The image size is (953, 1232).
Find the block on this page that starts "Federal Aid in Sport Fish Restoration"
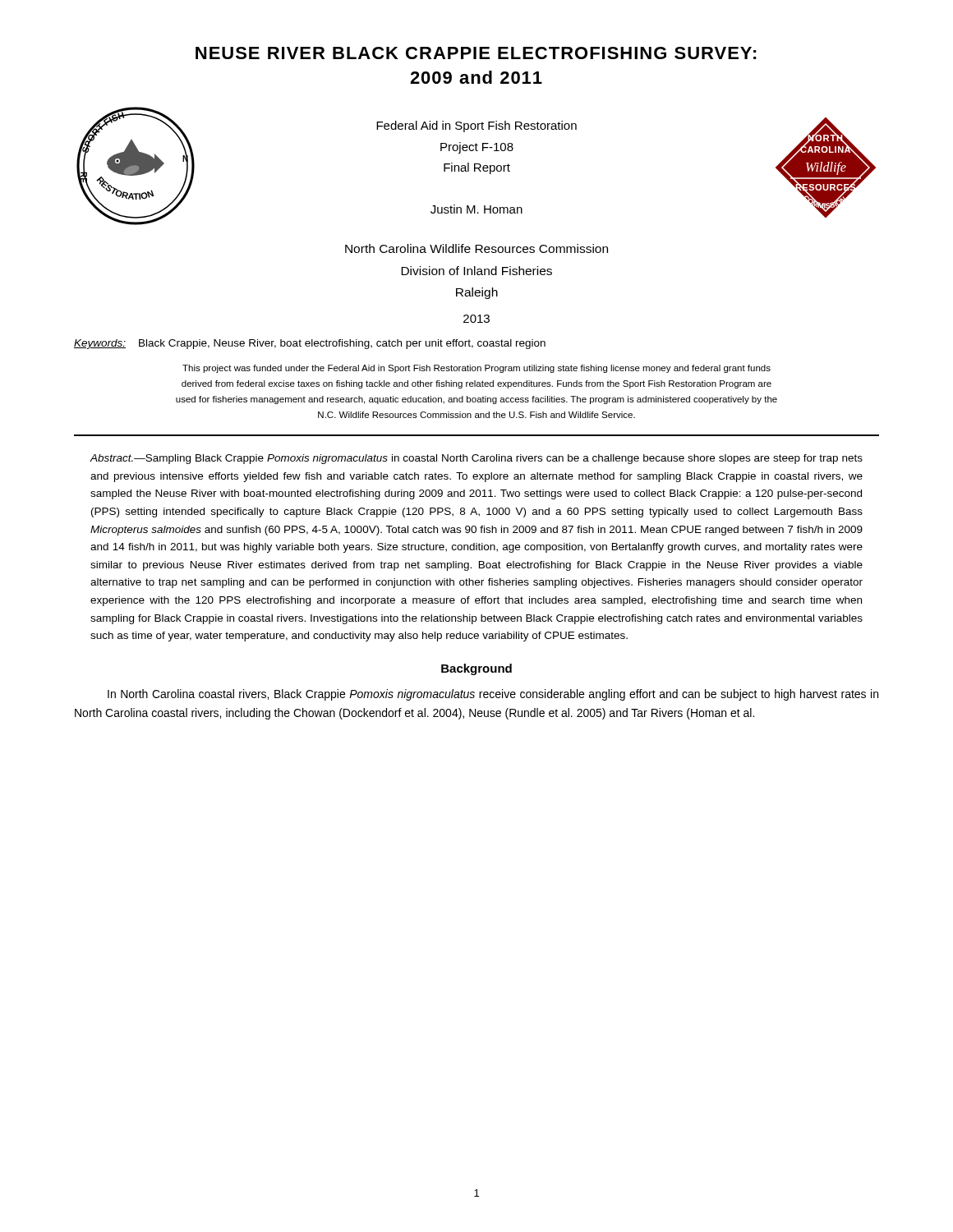click(476, 167)
